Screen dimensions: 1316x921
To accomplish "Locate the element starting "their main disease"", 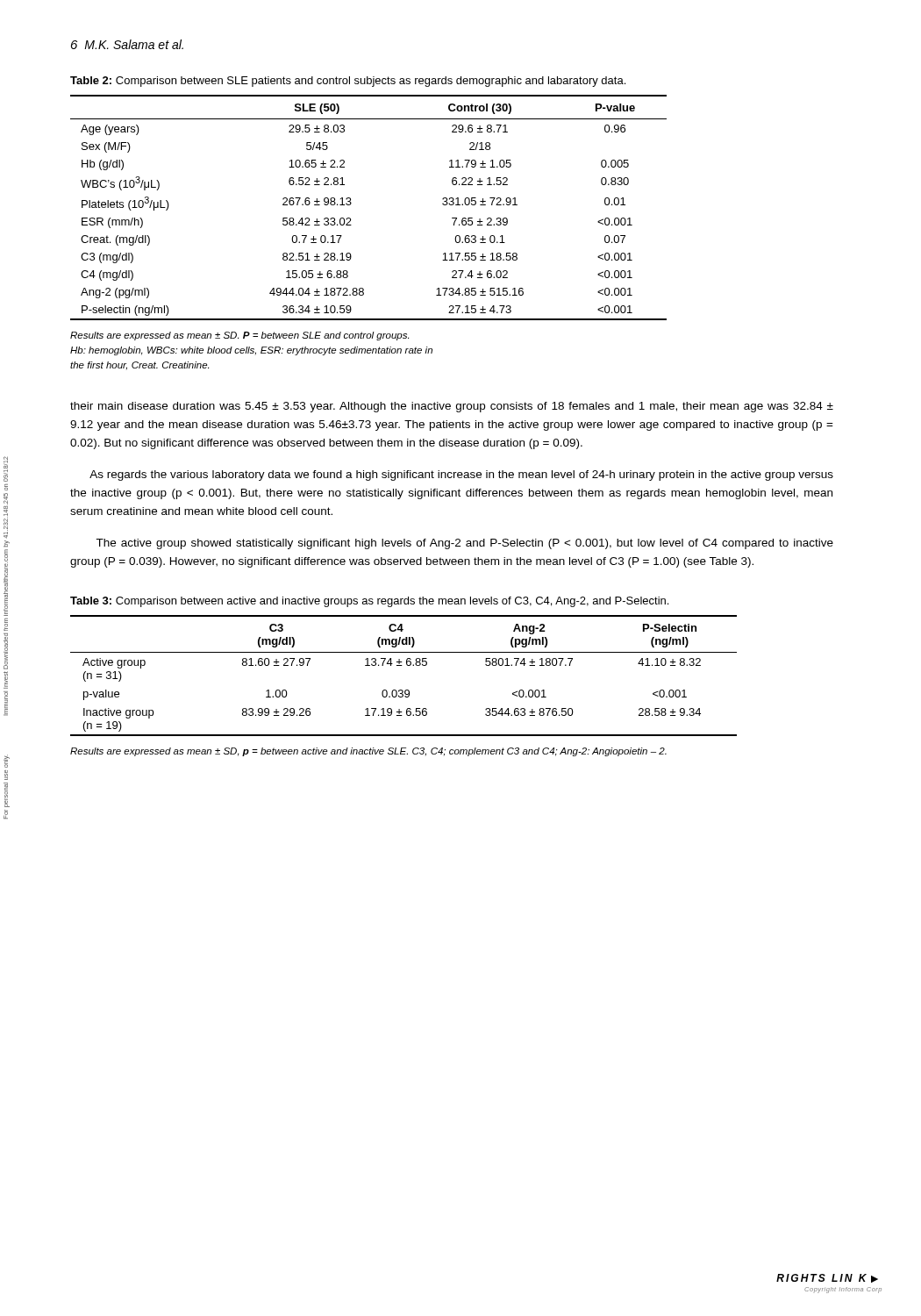I will (x=452, y=424).
